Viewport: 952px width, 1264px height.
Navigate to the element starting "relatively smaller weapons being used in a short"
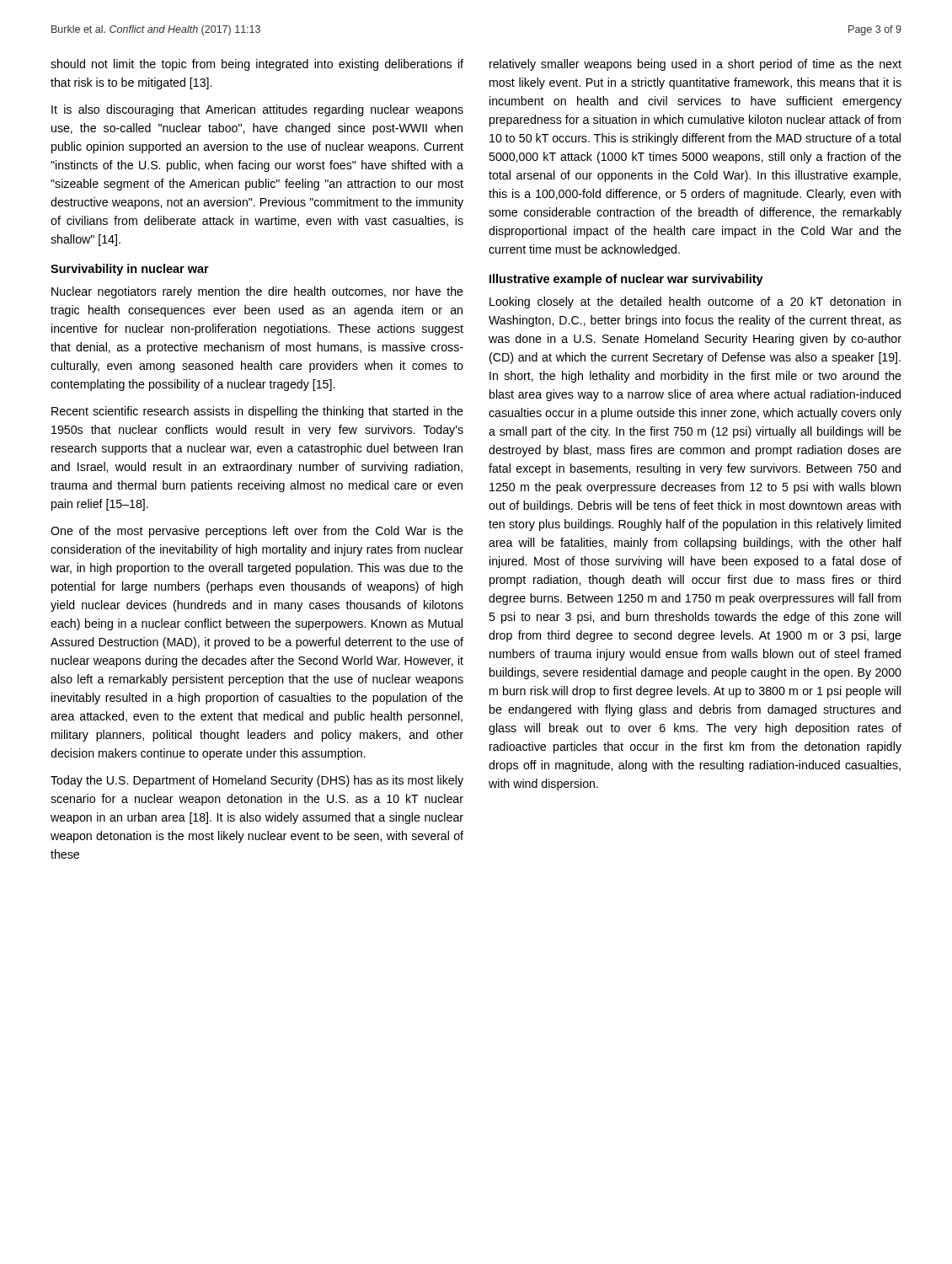point(695,157)
